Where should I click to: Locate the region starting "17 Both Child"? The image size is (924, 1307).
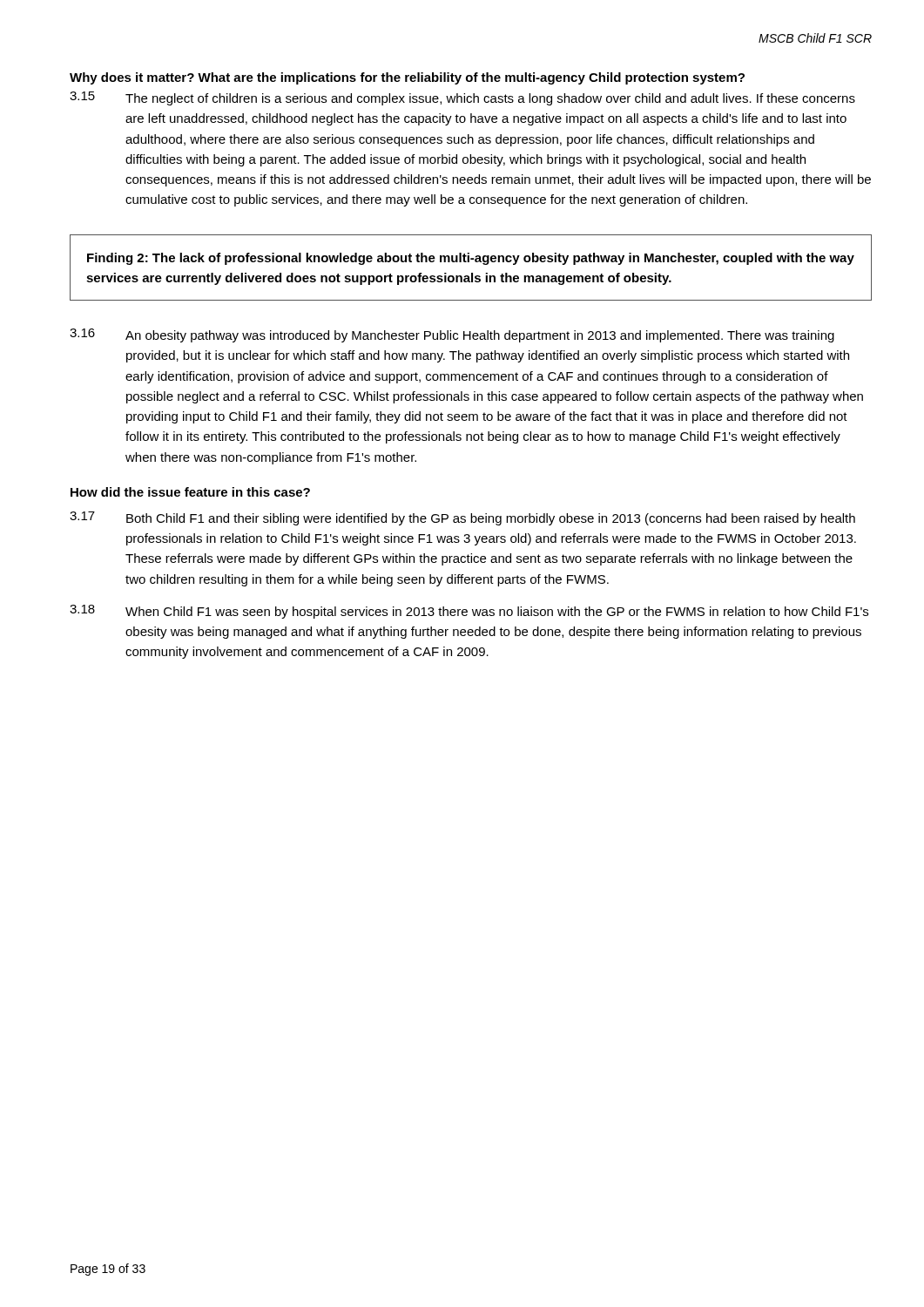pos(471,548)
